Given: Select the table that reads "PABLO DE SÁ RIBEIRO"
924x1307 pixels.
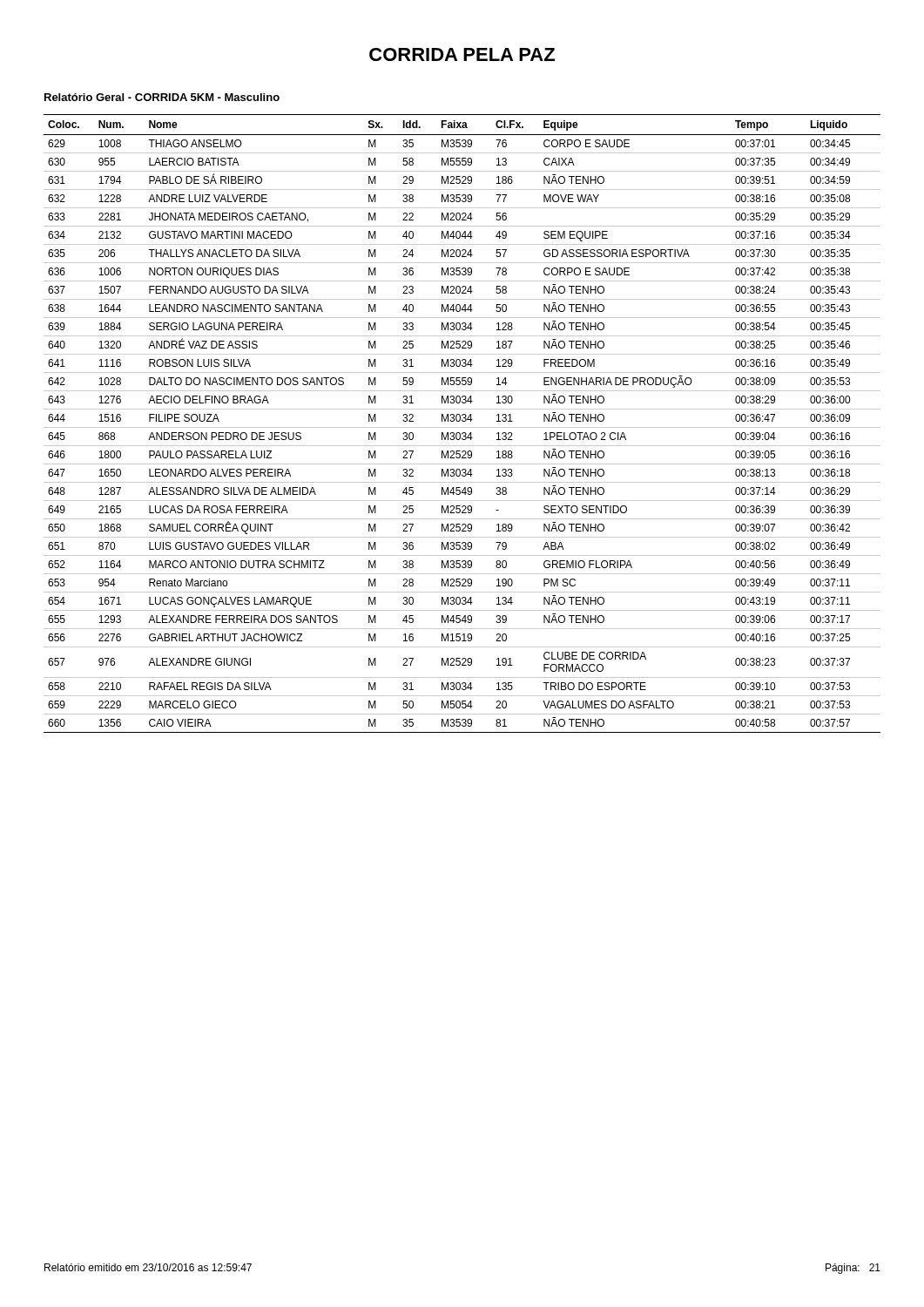Looking at the screenshot, I should 462,423.
